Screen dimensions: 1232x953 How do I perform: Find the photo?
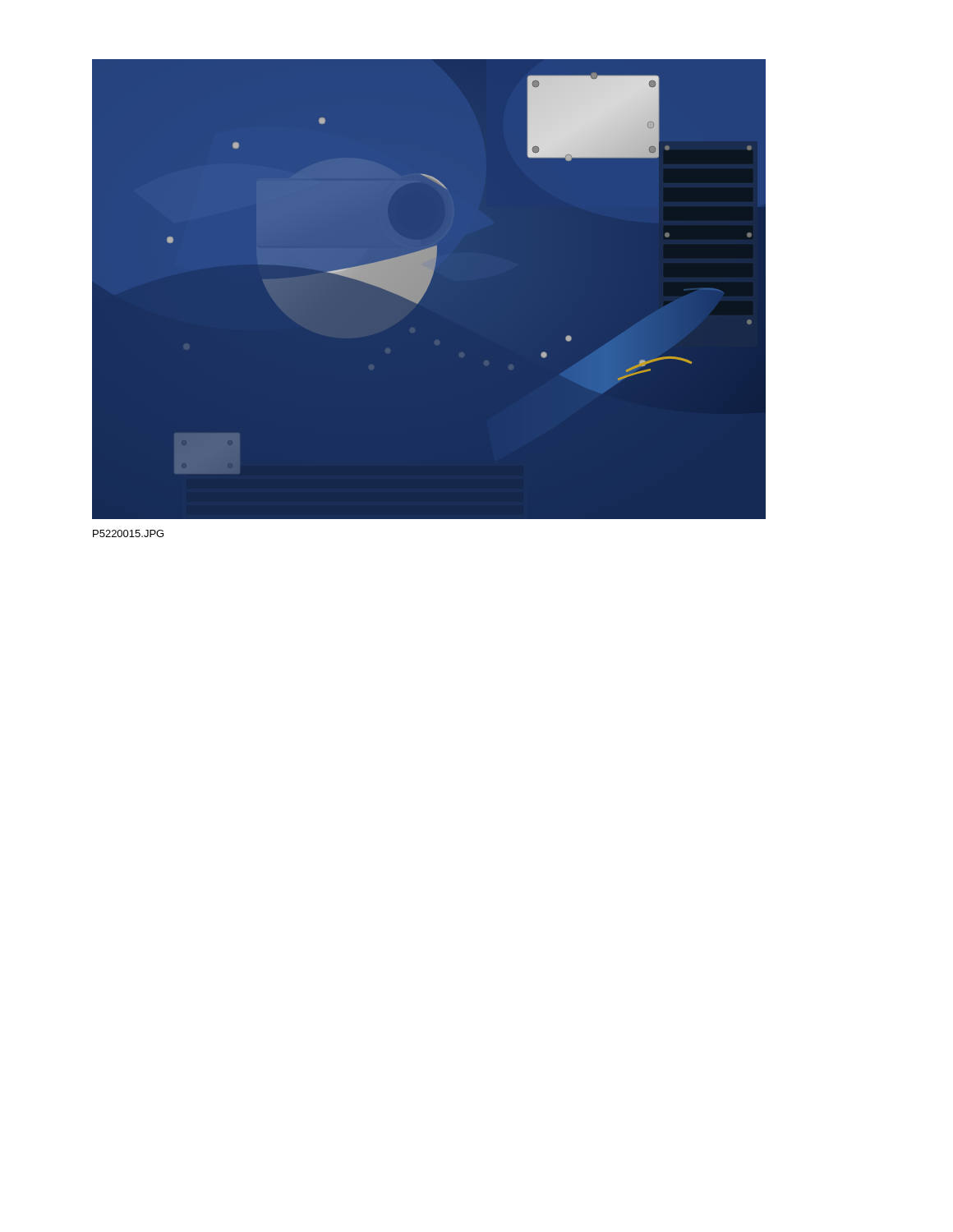coord(429,289)
